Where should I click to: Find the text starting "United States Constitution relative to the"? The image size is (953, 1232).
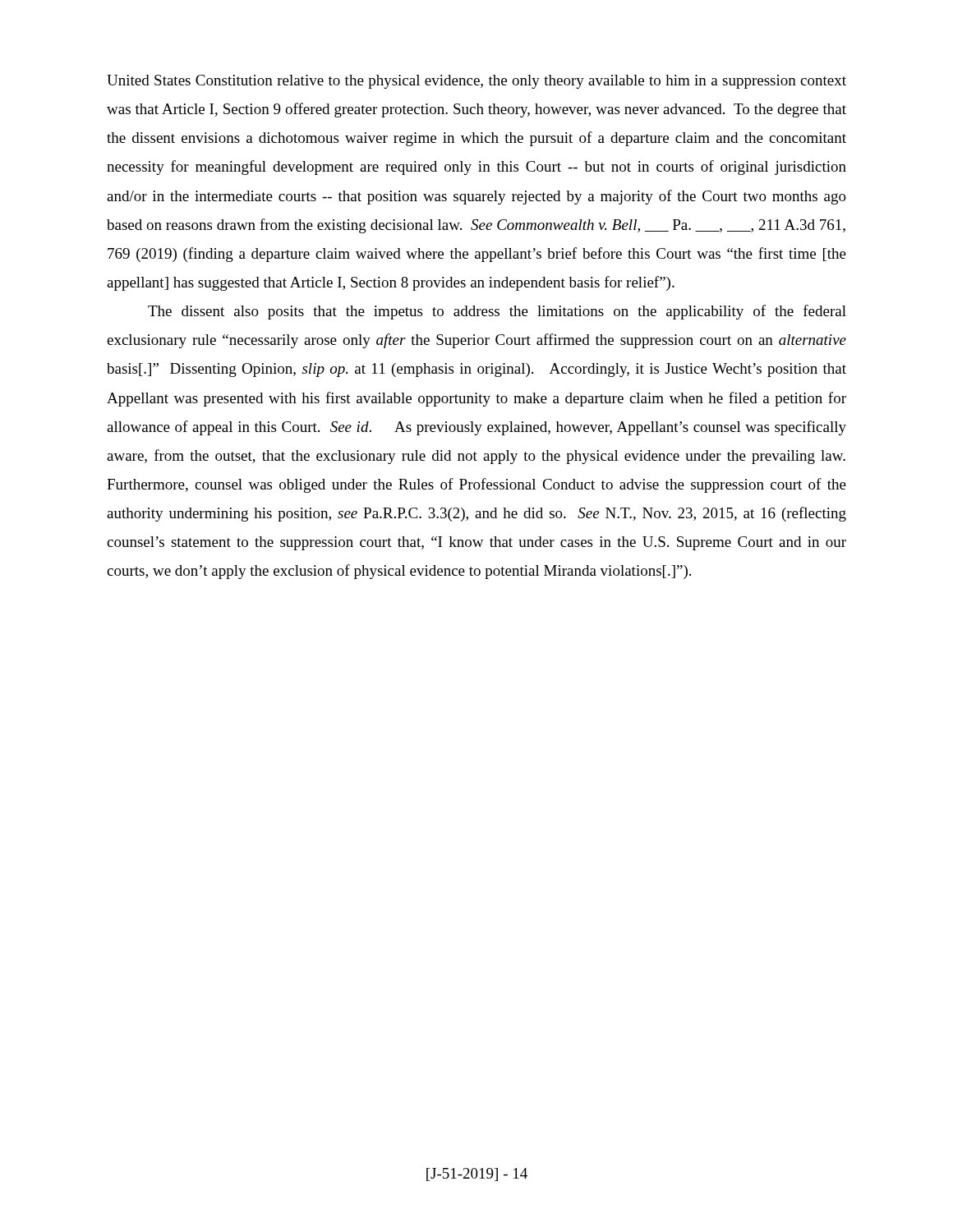pos(476,181)
